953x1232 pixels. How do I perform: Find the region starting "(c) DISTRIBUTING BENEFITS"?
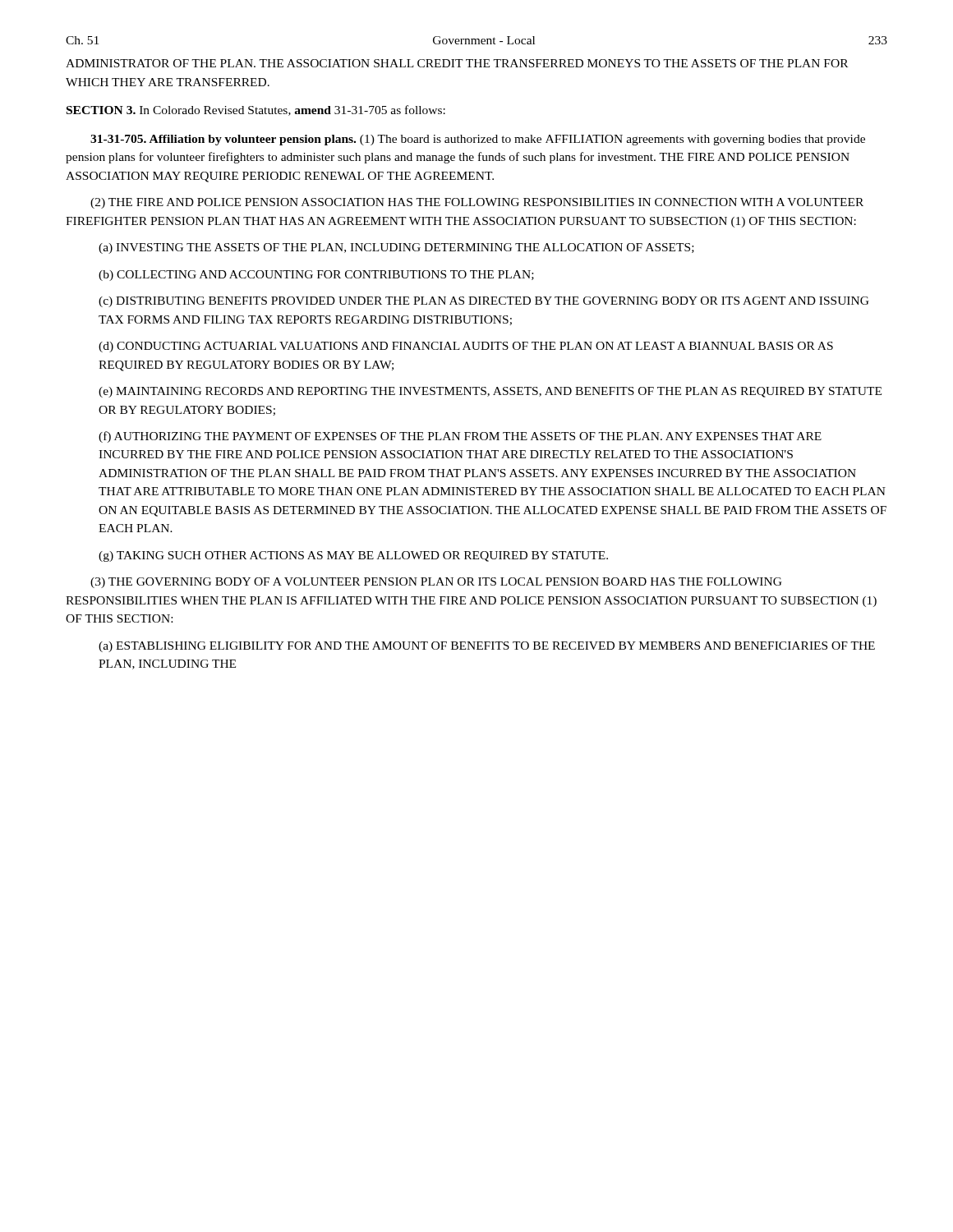493,310
